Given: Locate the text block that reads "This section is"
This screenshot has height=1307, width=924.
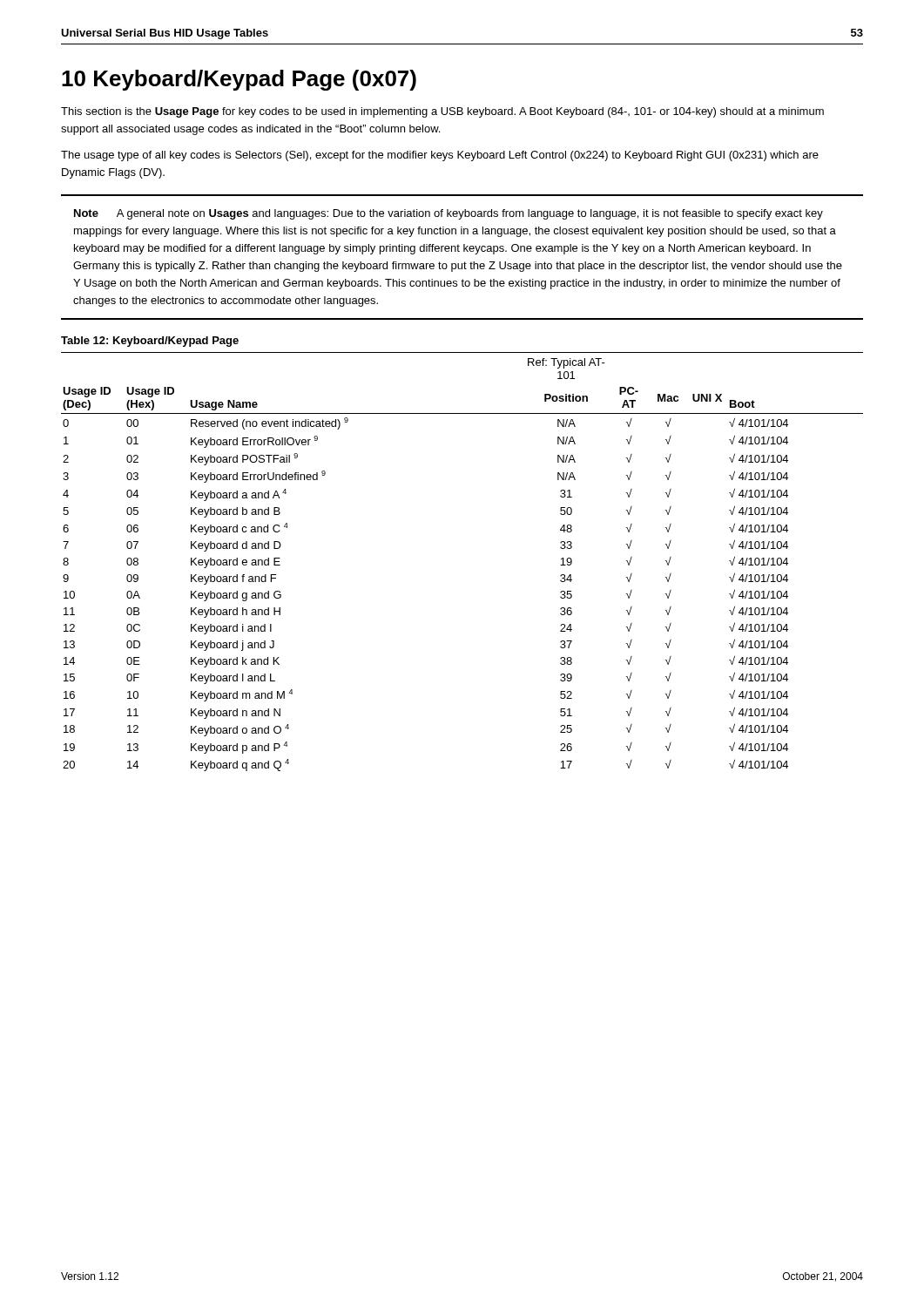Looking at the screenshot, I should pyautogui.click(x=443, y=120).
